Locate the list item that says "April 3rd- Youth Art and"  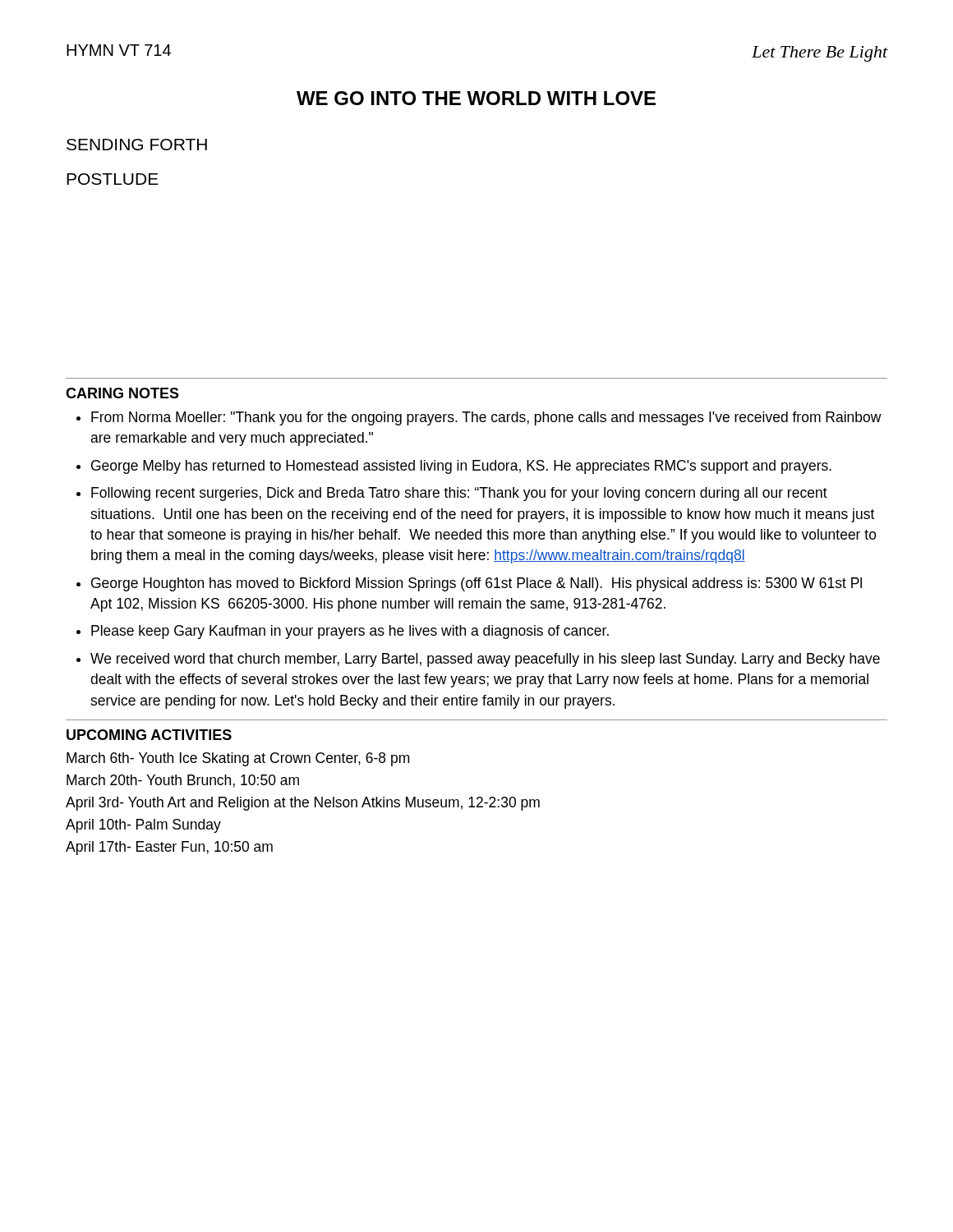pos(303,803)
